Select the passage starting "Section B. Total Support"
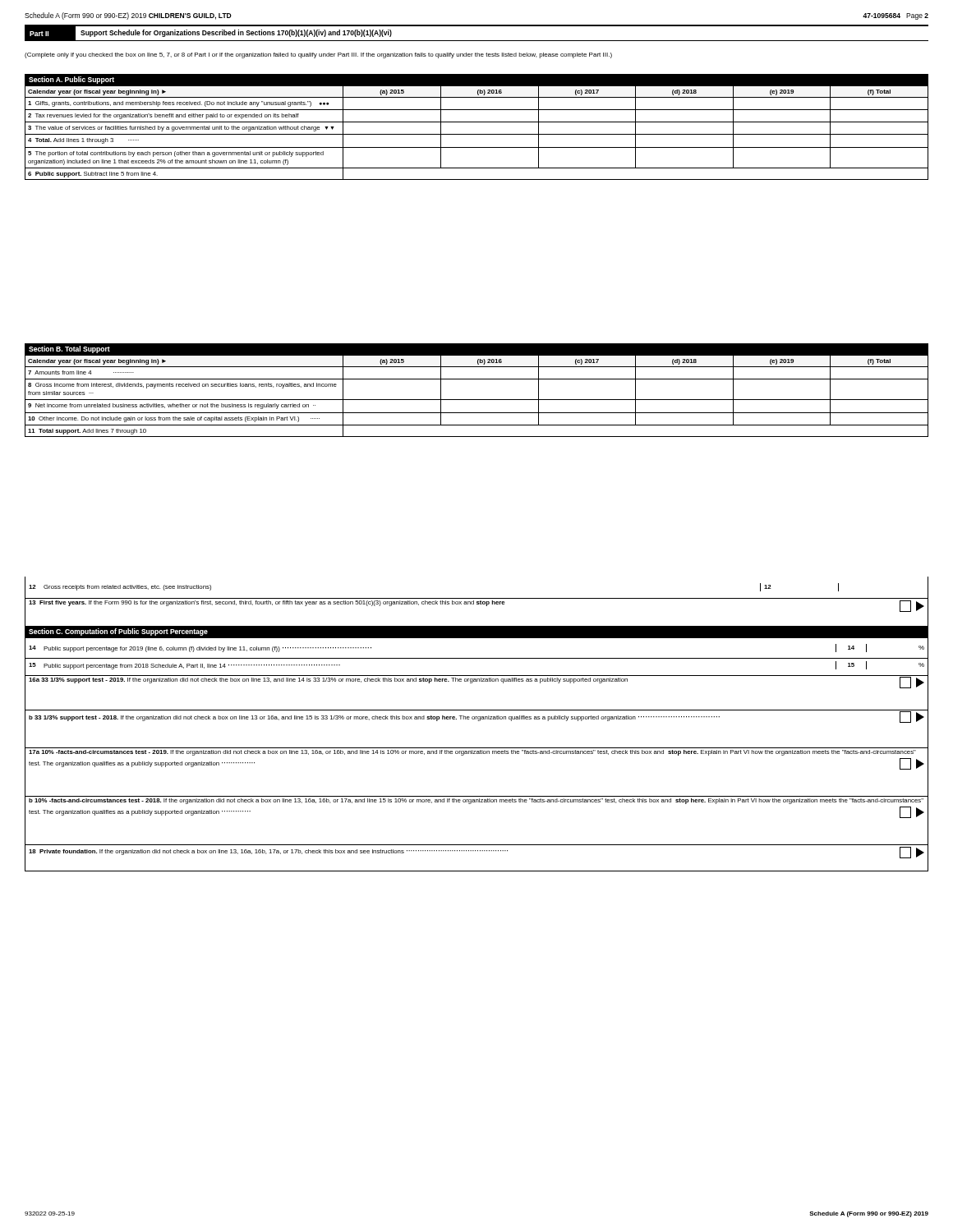The height and width of the screenshot is (1232, 953). [x=69, y=349]
